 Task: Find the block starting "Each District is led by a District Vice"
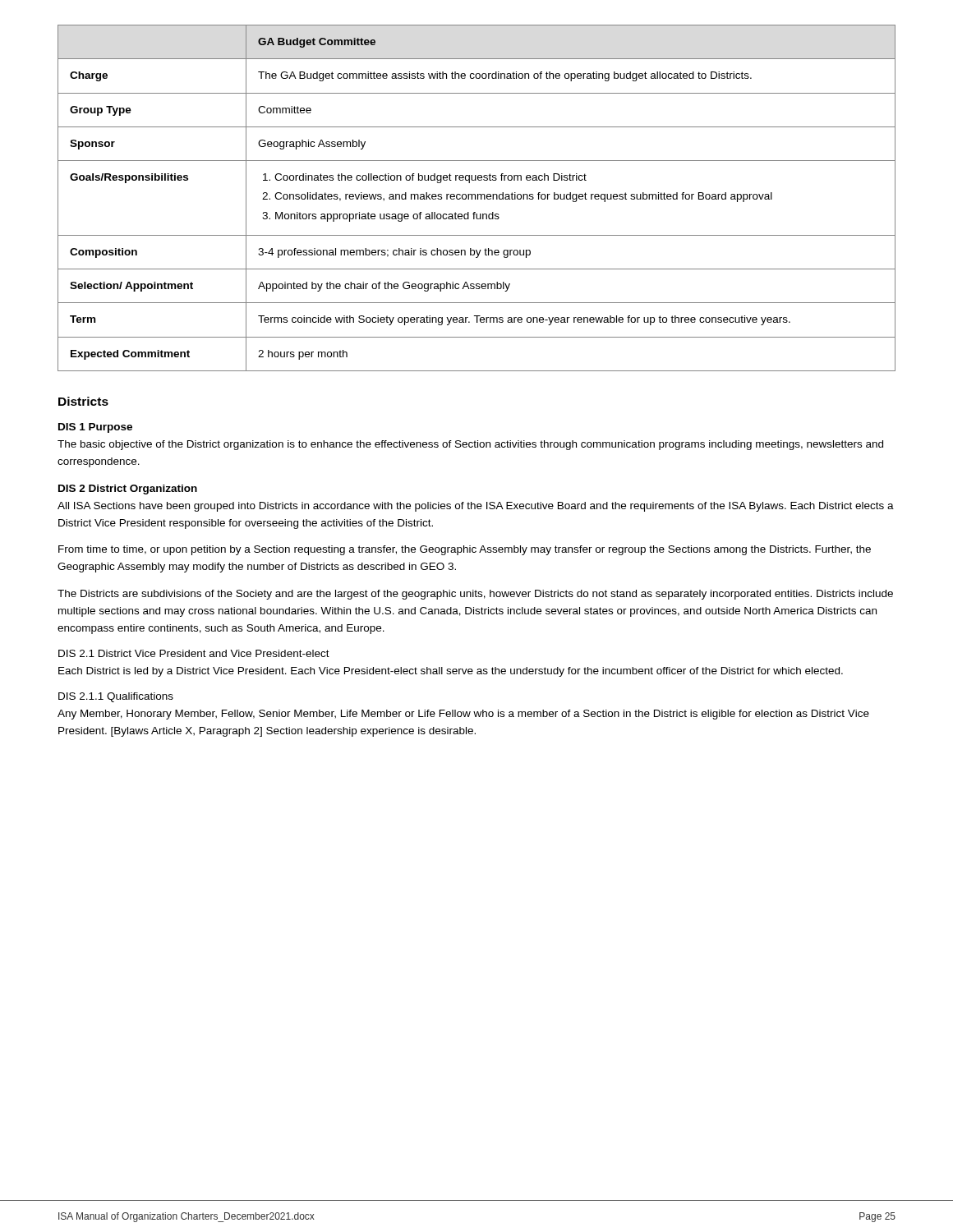point(450,671)
